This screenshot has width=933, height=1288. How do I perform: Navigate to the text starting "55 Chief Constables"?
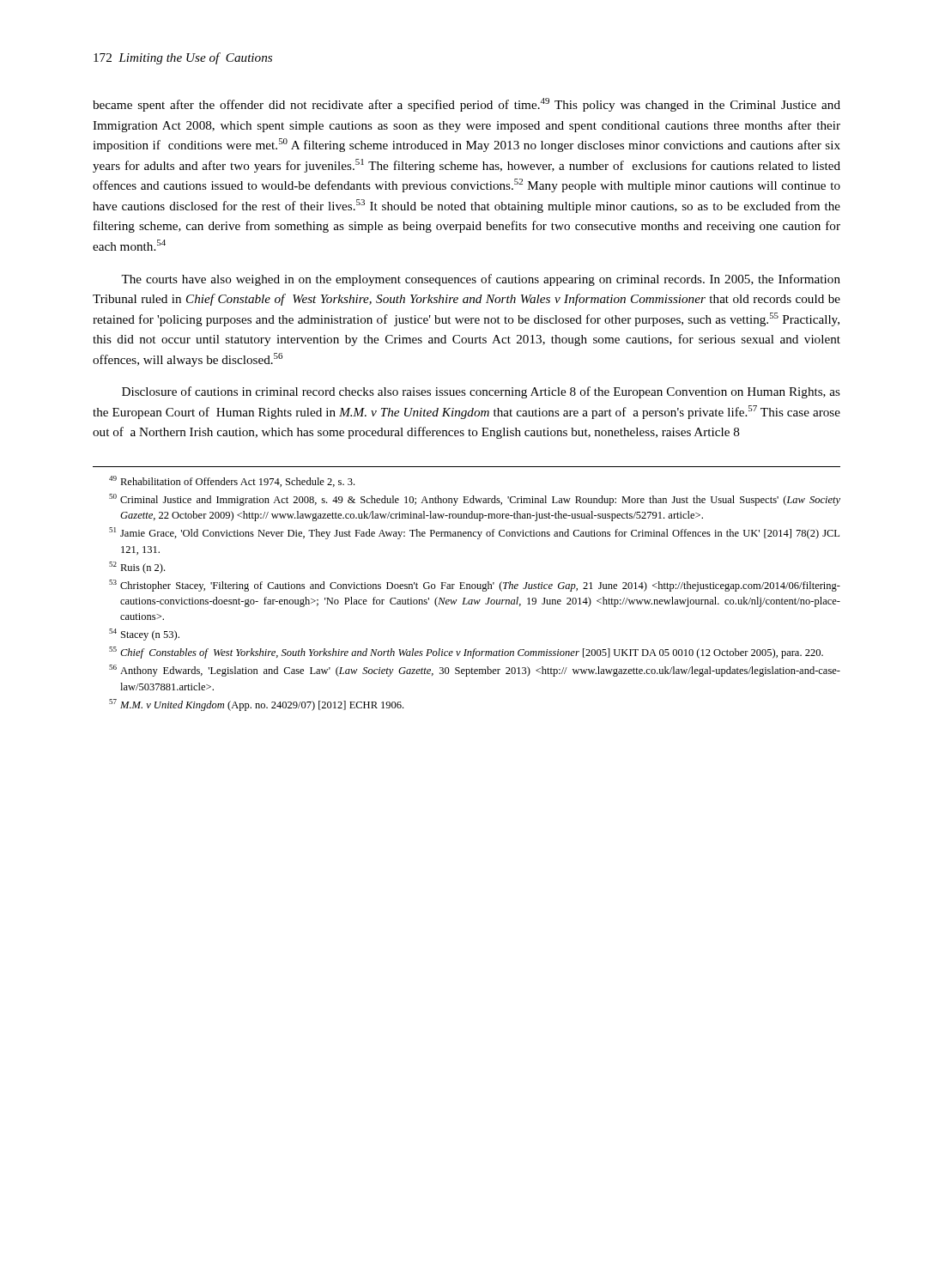[x=466, y=653]
